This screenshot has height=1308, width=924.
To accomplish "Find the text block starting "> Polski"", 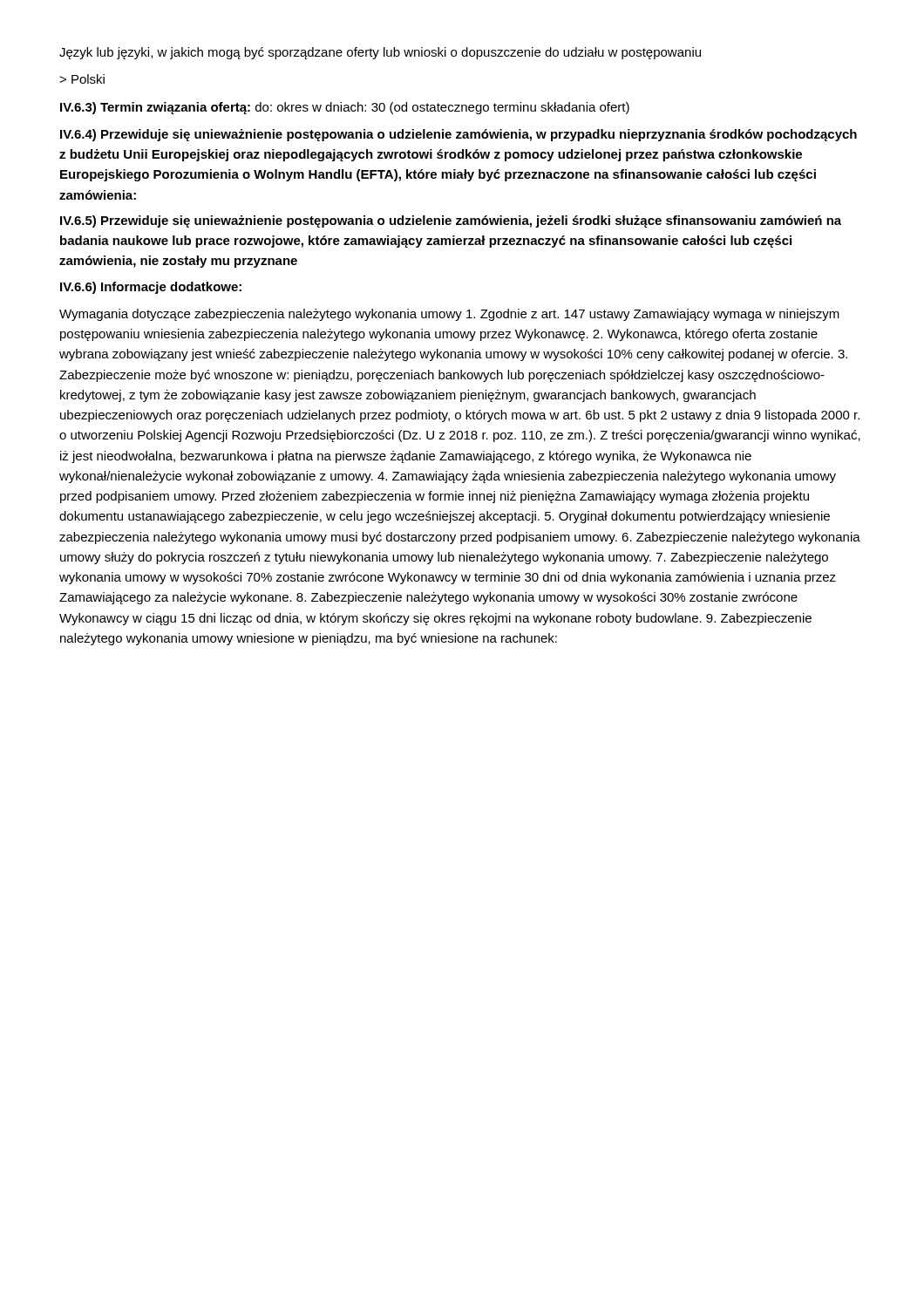I will click(x=82, y=79).
